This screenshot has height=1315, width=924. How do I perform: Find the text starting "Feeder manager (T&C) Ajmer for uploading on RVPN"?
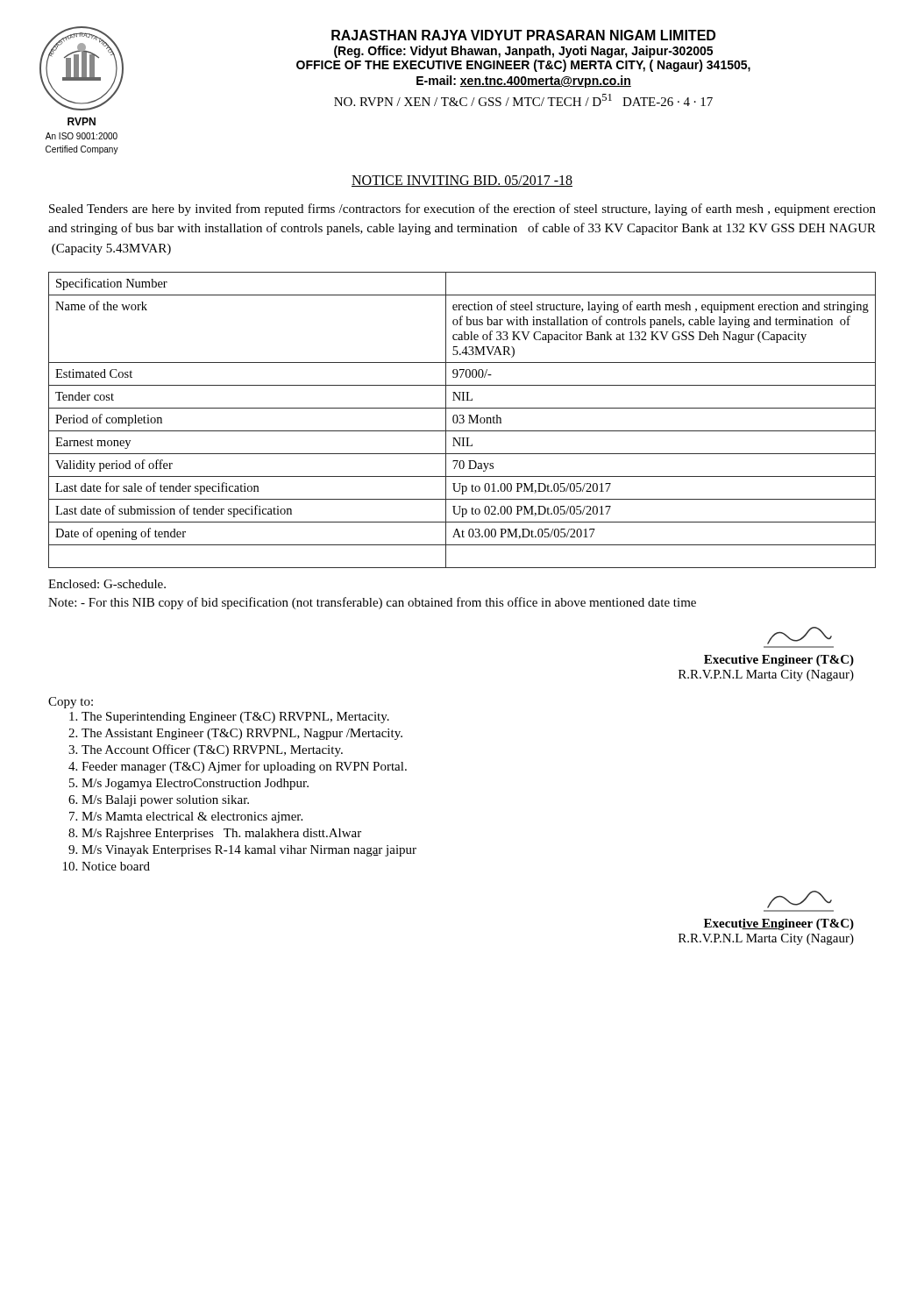[x=244, y=766]
